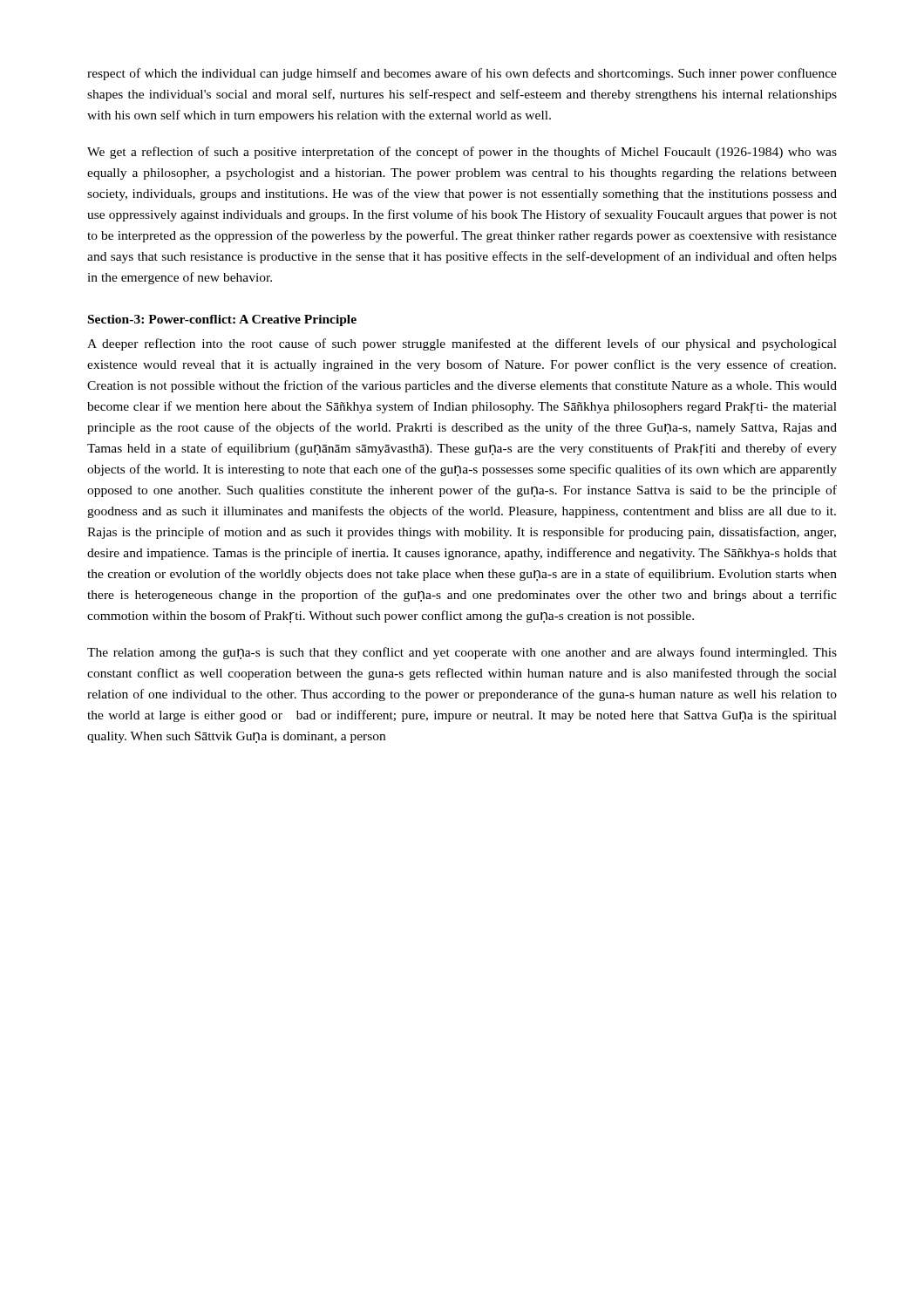Locate the region starting "Section-3: Power-conflict: A Creative"
The image size is (924, 1308).
(x=222, y=319)
